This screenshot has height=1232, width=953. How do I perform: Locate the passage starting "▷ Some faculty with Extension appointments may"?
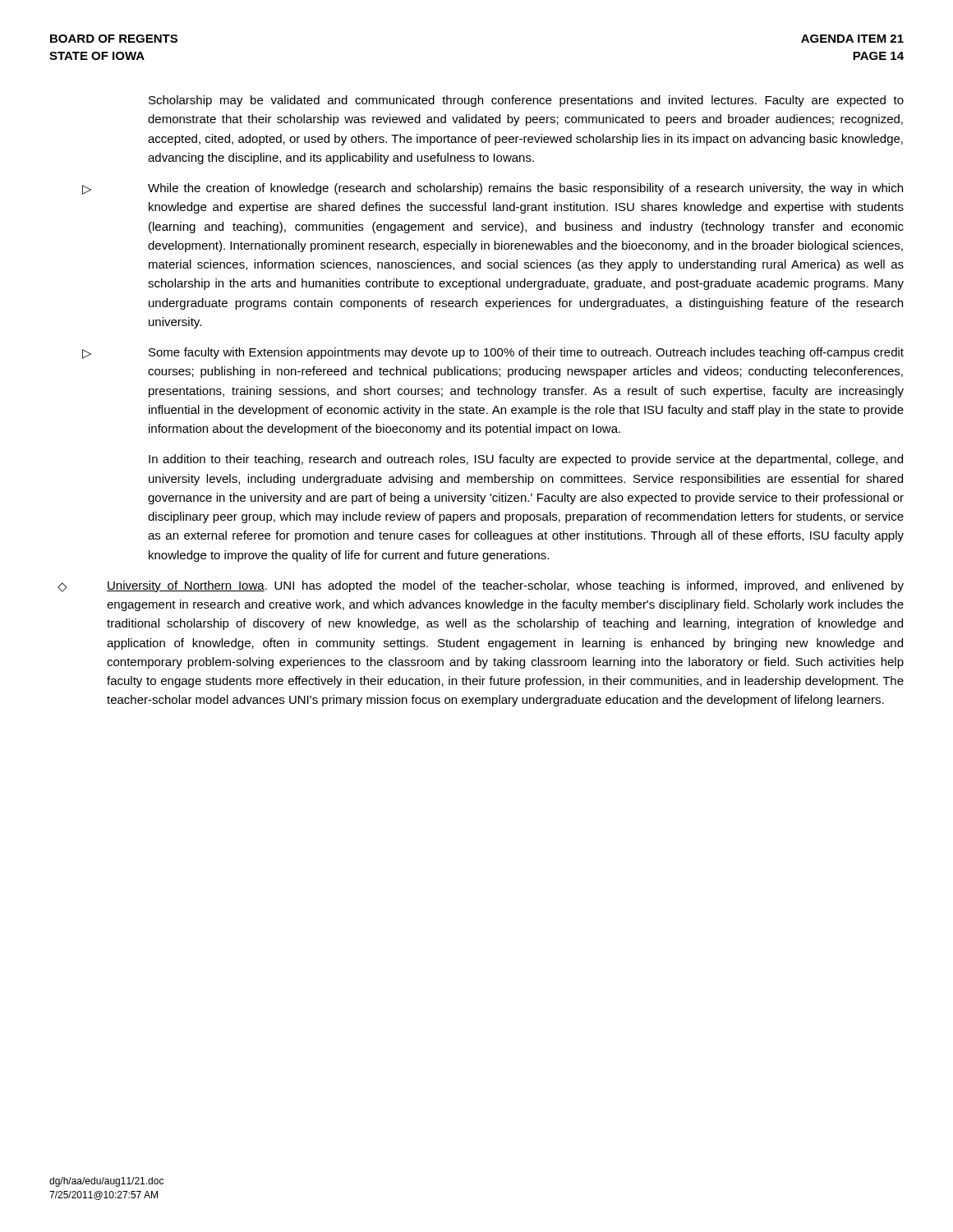(x=476, y=390)
